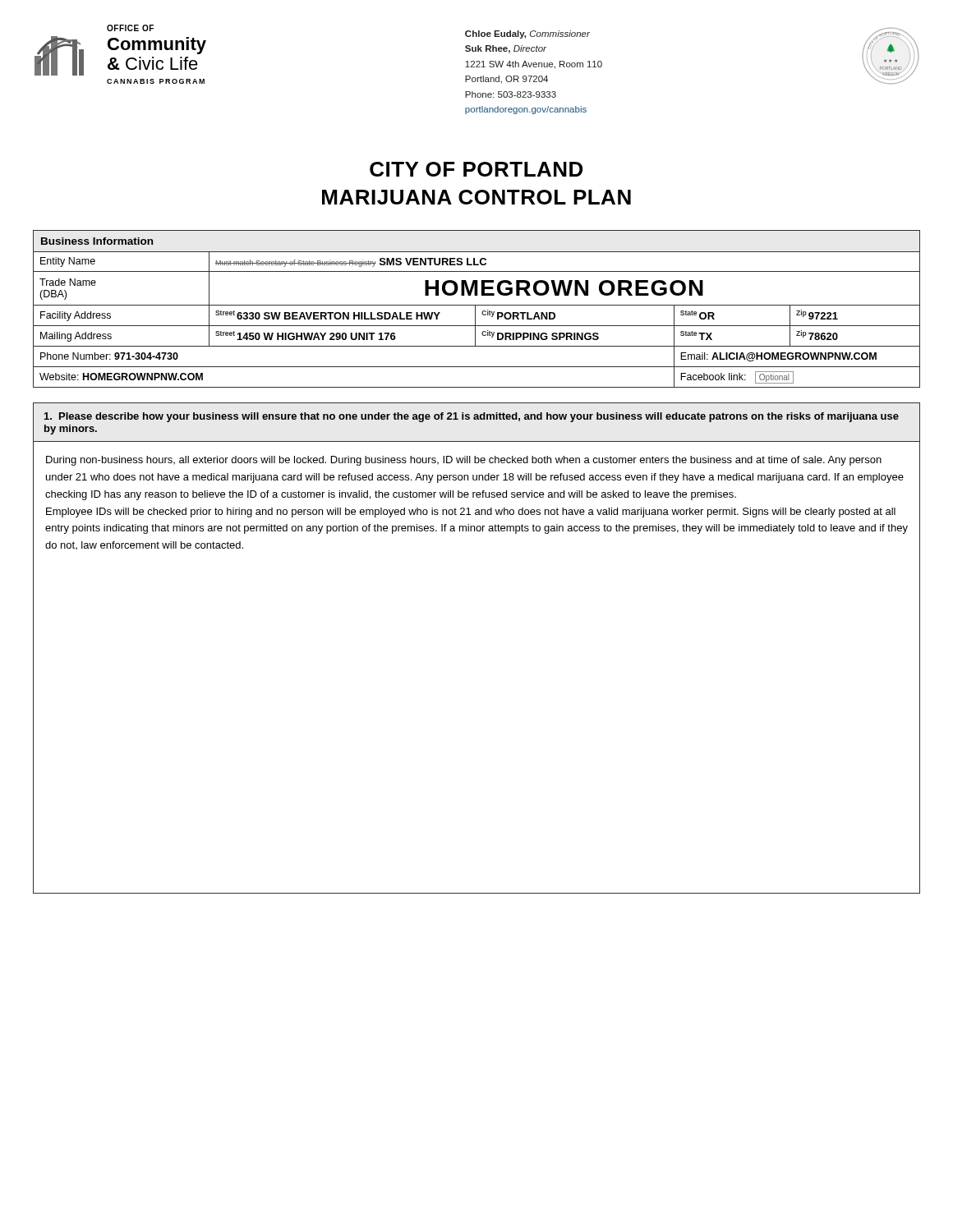The image size is (953, 1232).
Task: Select the text block containing "During non-business hours, all exterior doors will"
Action: [x=476, y=478]
